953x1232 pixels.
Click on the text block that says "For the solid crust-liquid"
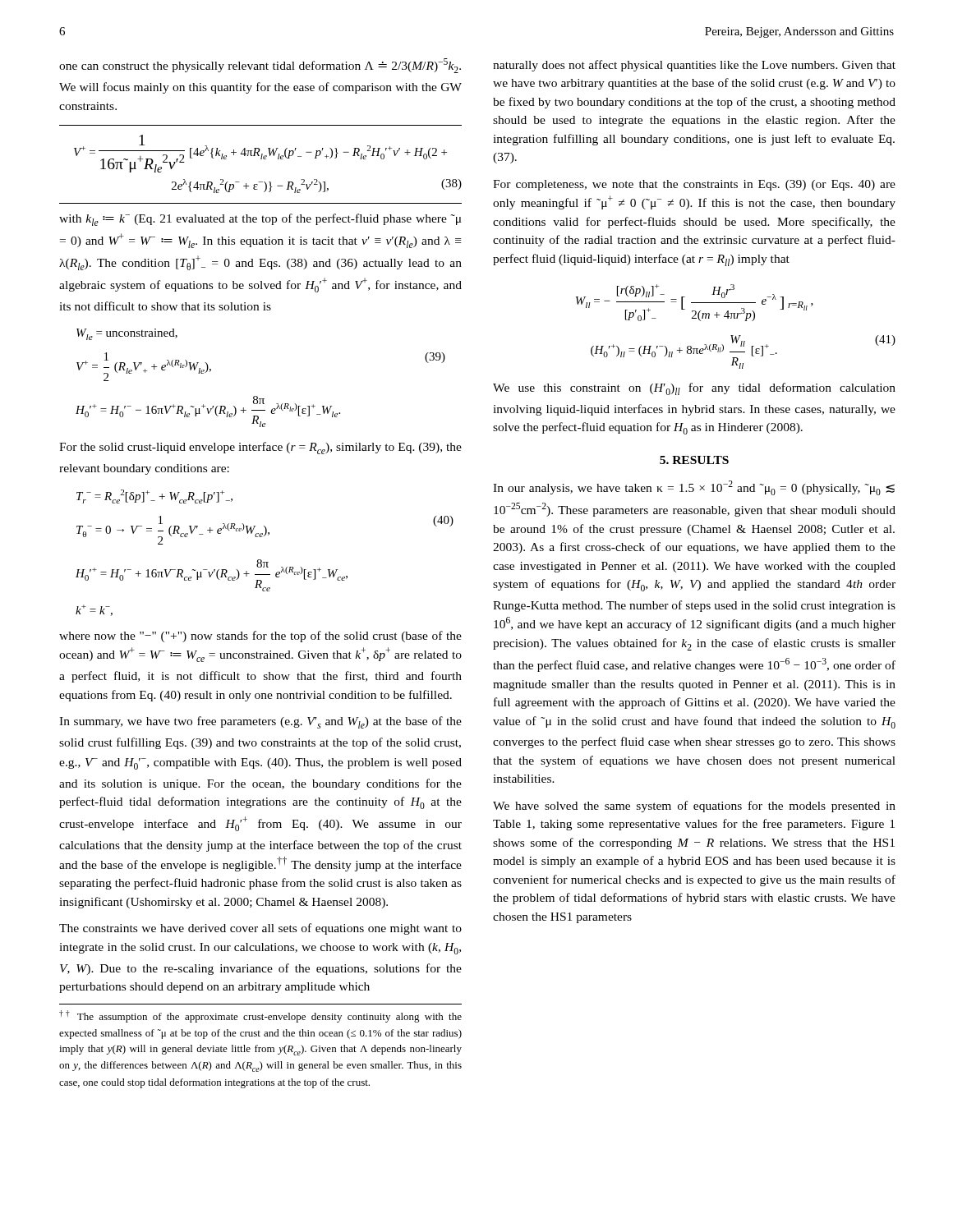coord(260,457)
